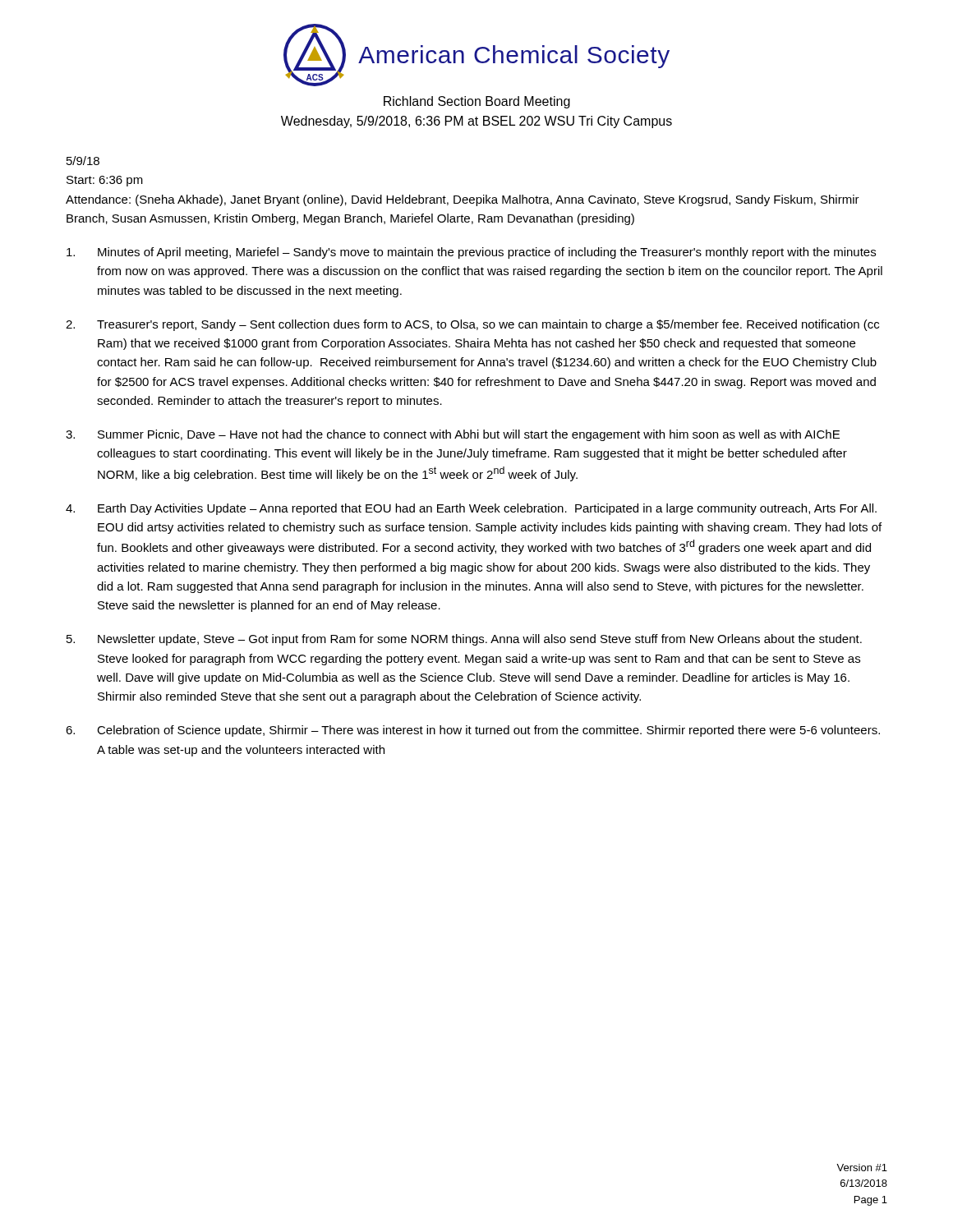Locate the block of text that opens with "4. Earth Day Activities Update –"
Image resolution: width=953 pixels, height=1232 pixels.
point(476,556)
